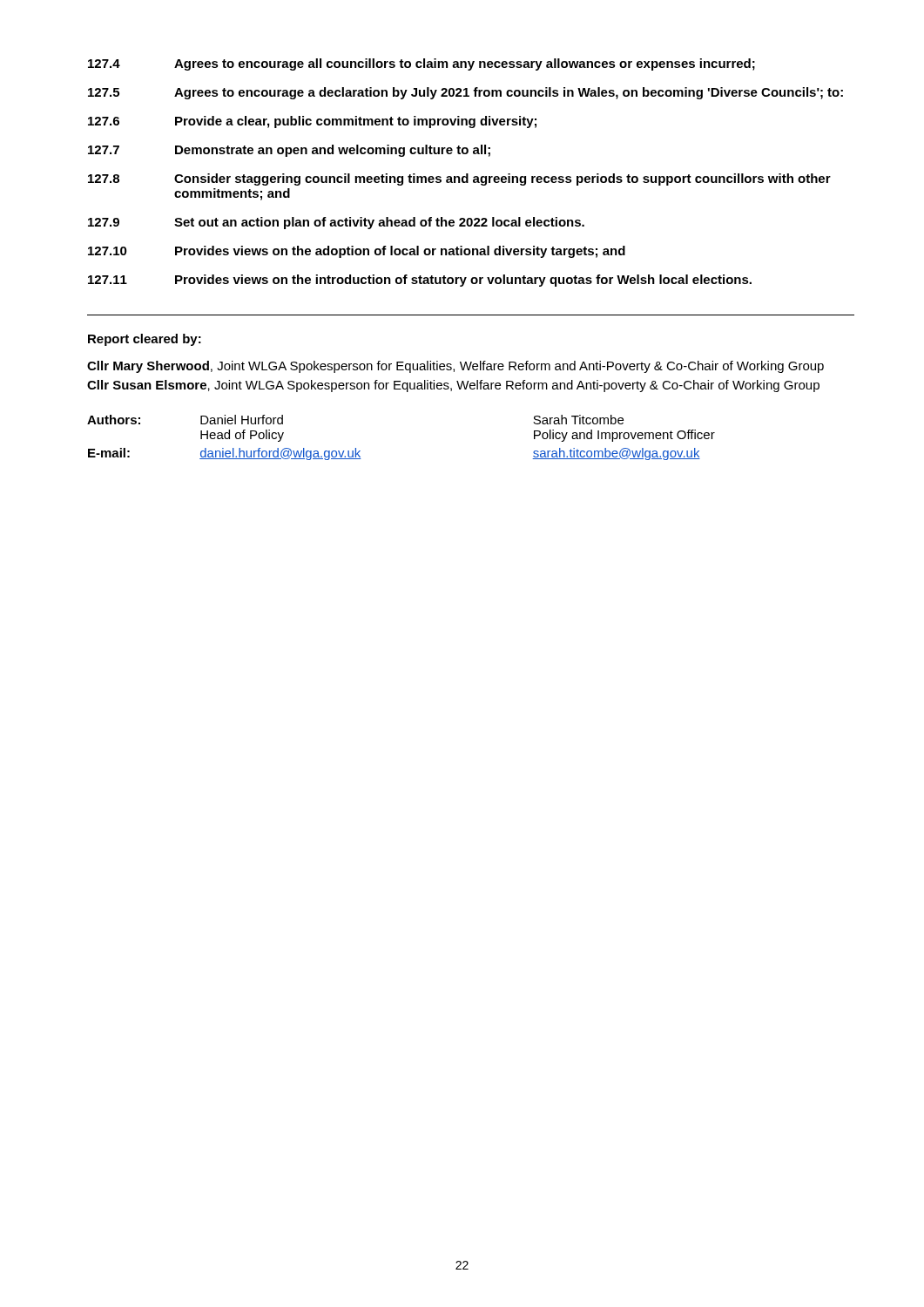Locate a table
Image resolution: width=924 pixels, height=1307 pixels.
tap(471, 436)
